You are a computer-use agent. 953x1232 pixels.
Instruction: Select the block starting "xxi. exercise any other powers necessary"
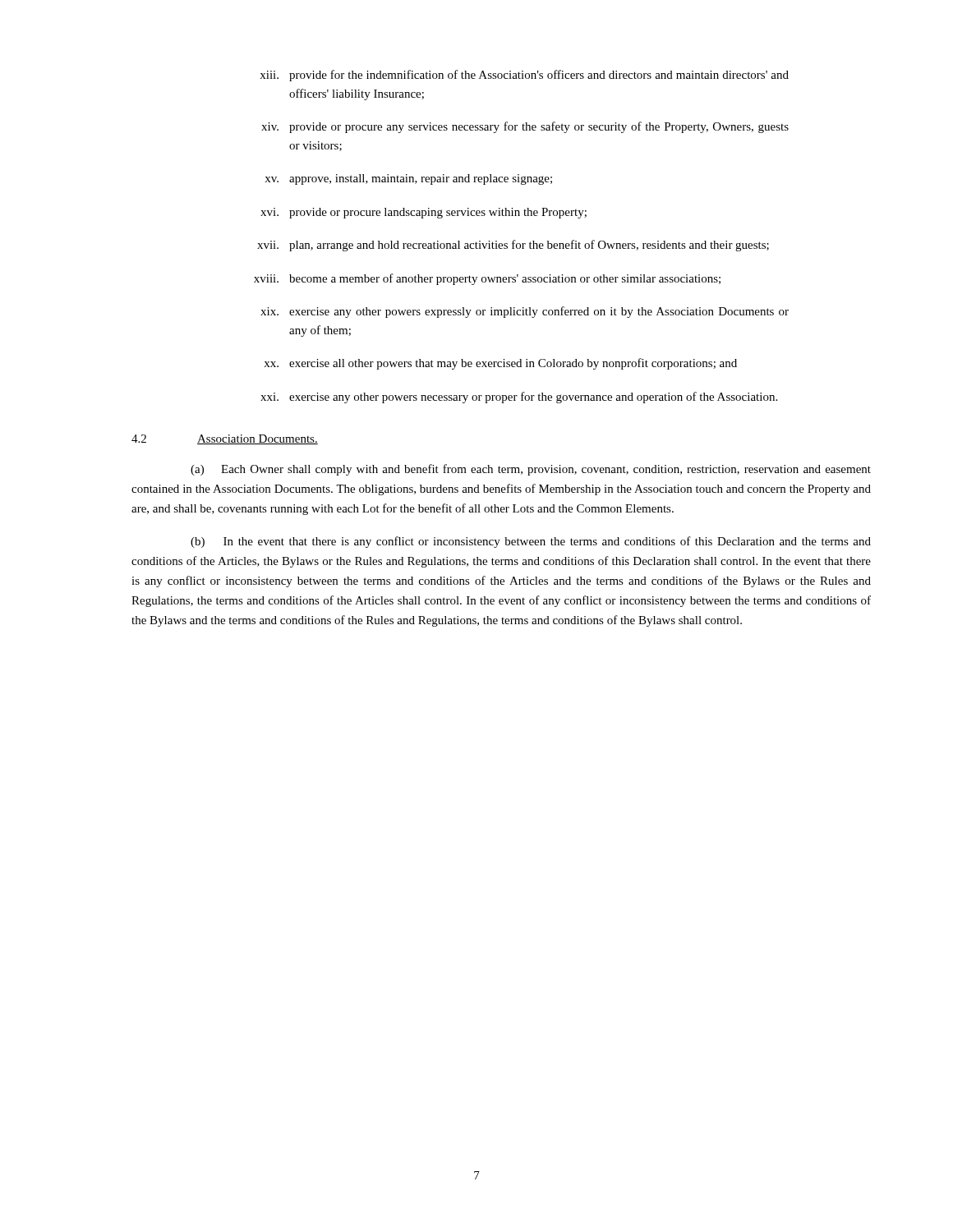501,396
